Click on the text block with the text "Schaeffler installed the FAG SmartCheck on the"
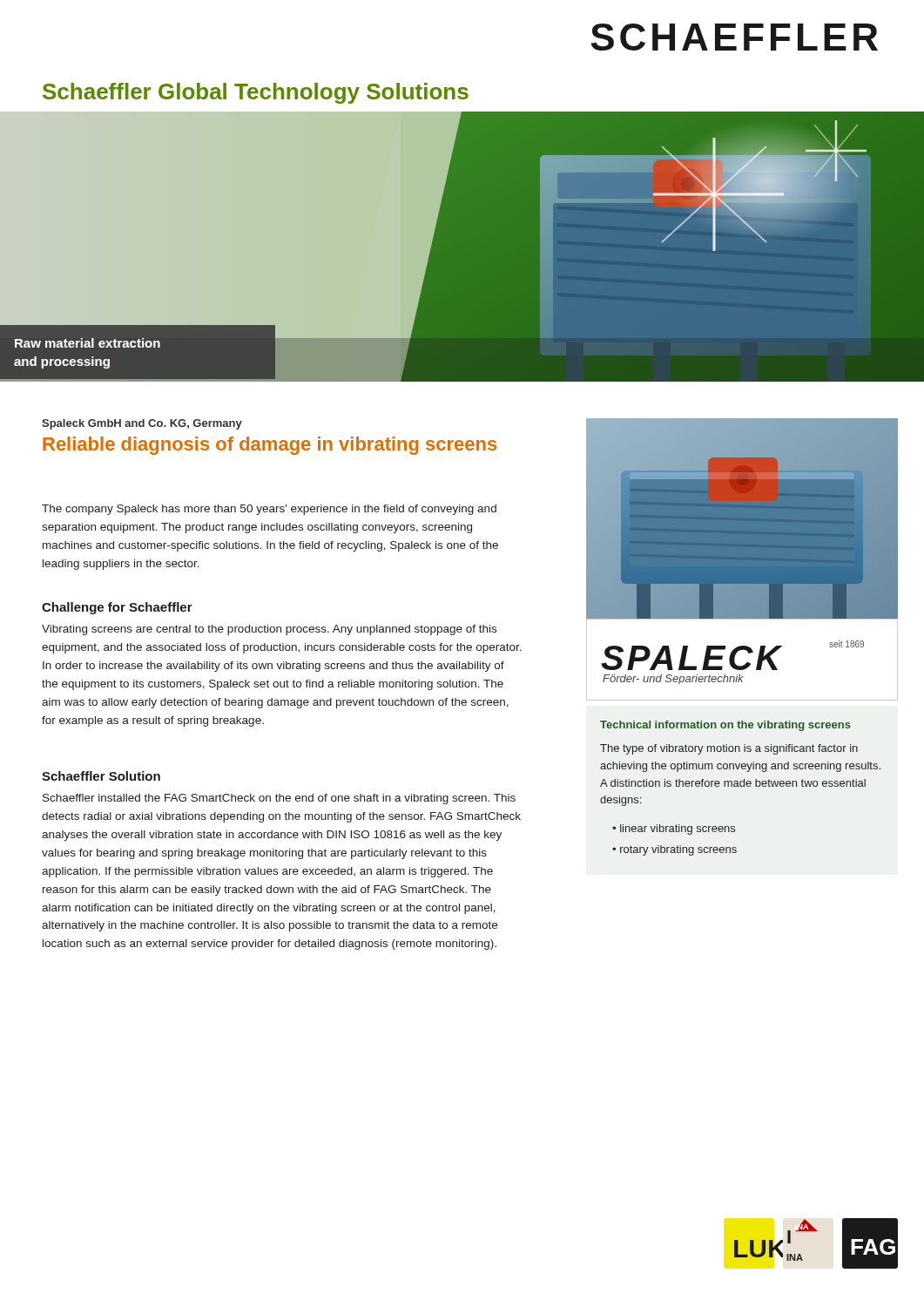The width and height of the screenshot is (924, 1307). click(x=281, y=871)
